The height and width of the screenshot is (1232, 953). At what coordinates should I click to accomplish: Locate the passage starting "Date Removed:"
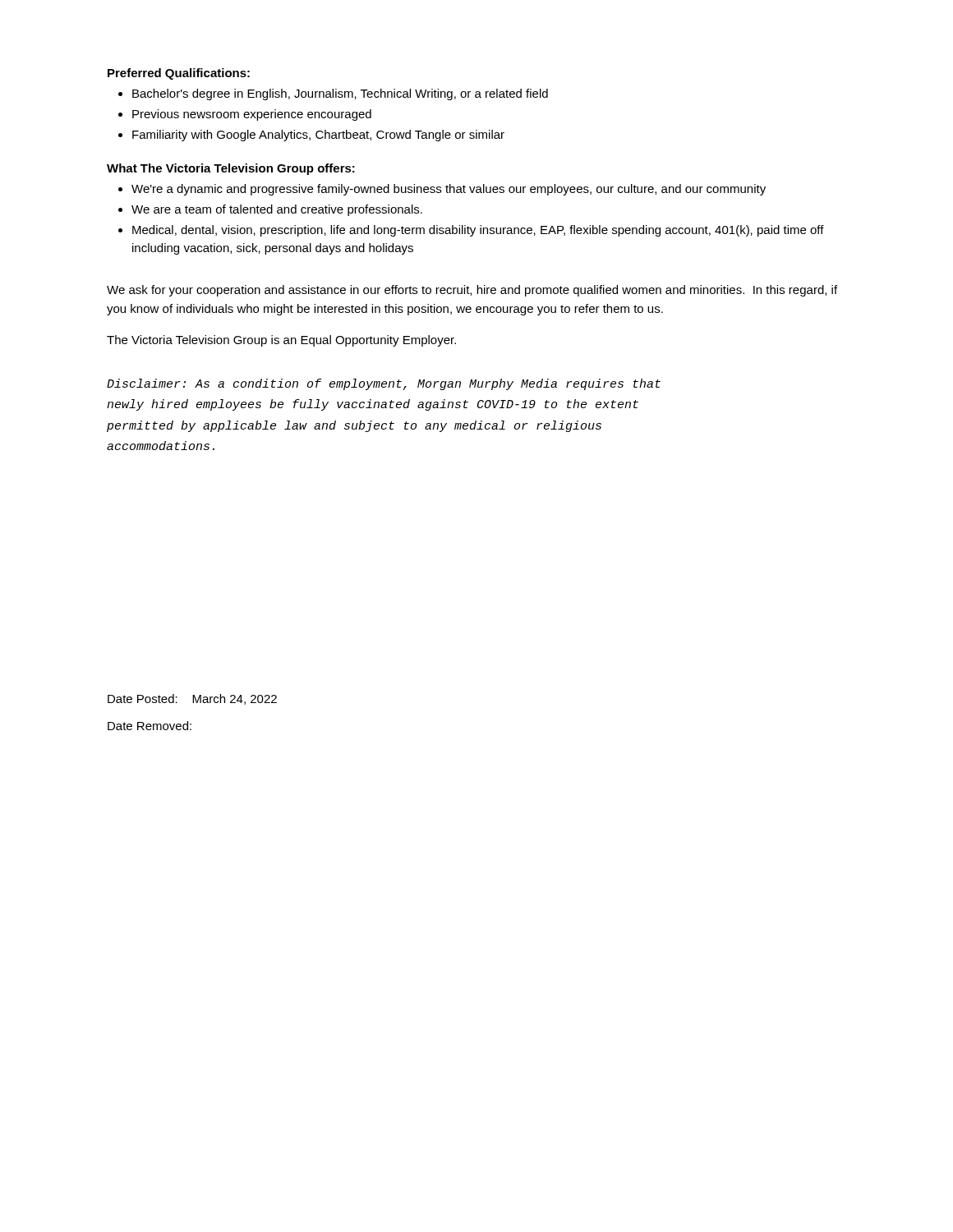tap(150, 726)
